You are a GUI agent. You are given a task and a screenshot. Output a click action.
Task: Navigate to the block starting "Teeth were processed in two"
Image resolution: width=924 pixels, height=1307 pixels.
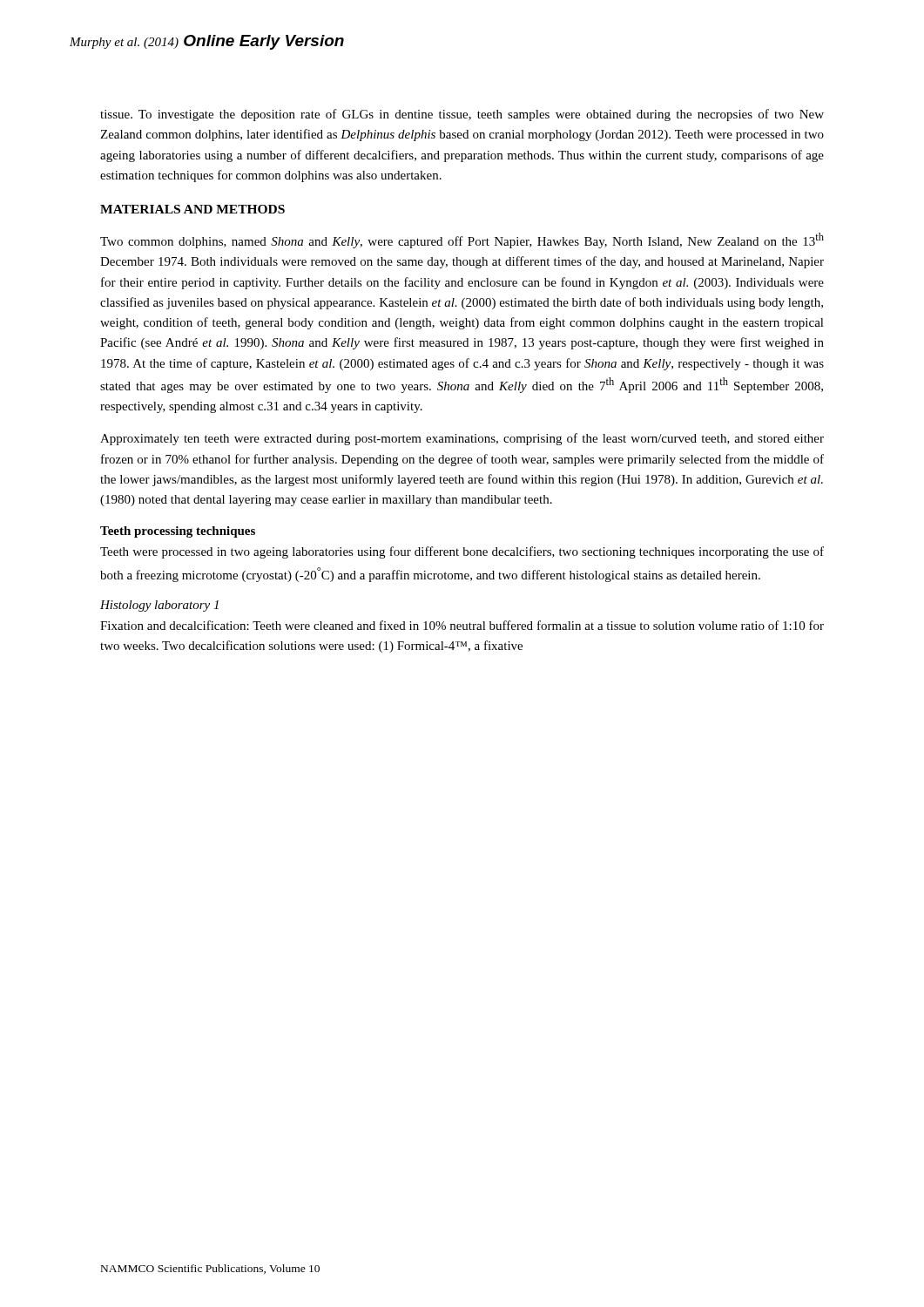pos(462,564)
